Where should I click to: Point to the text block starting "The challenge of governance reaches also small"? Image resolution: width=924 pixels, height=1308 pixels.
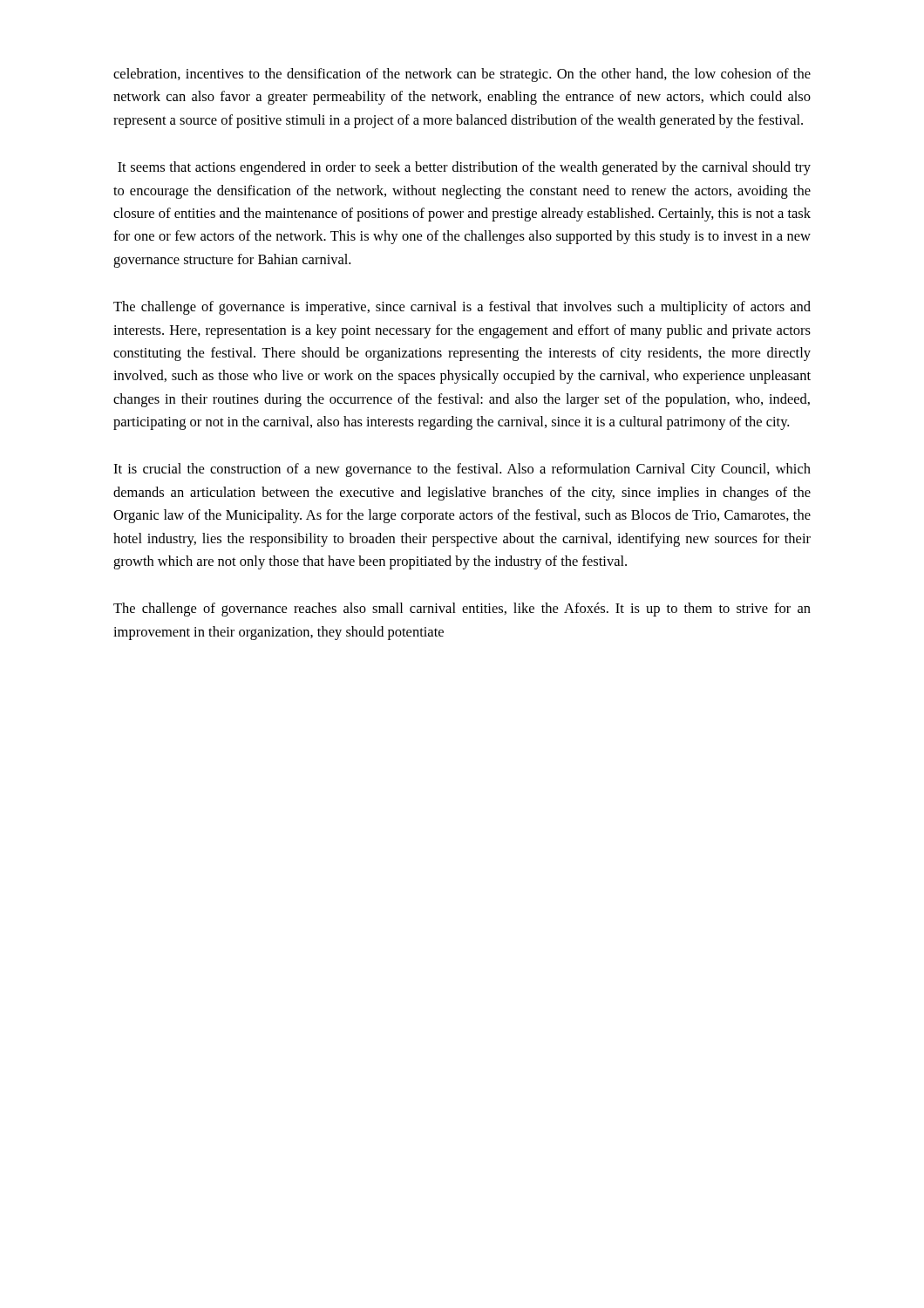pyautogui.click(x=462, y=620)
